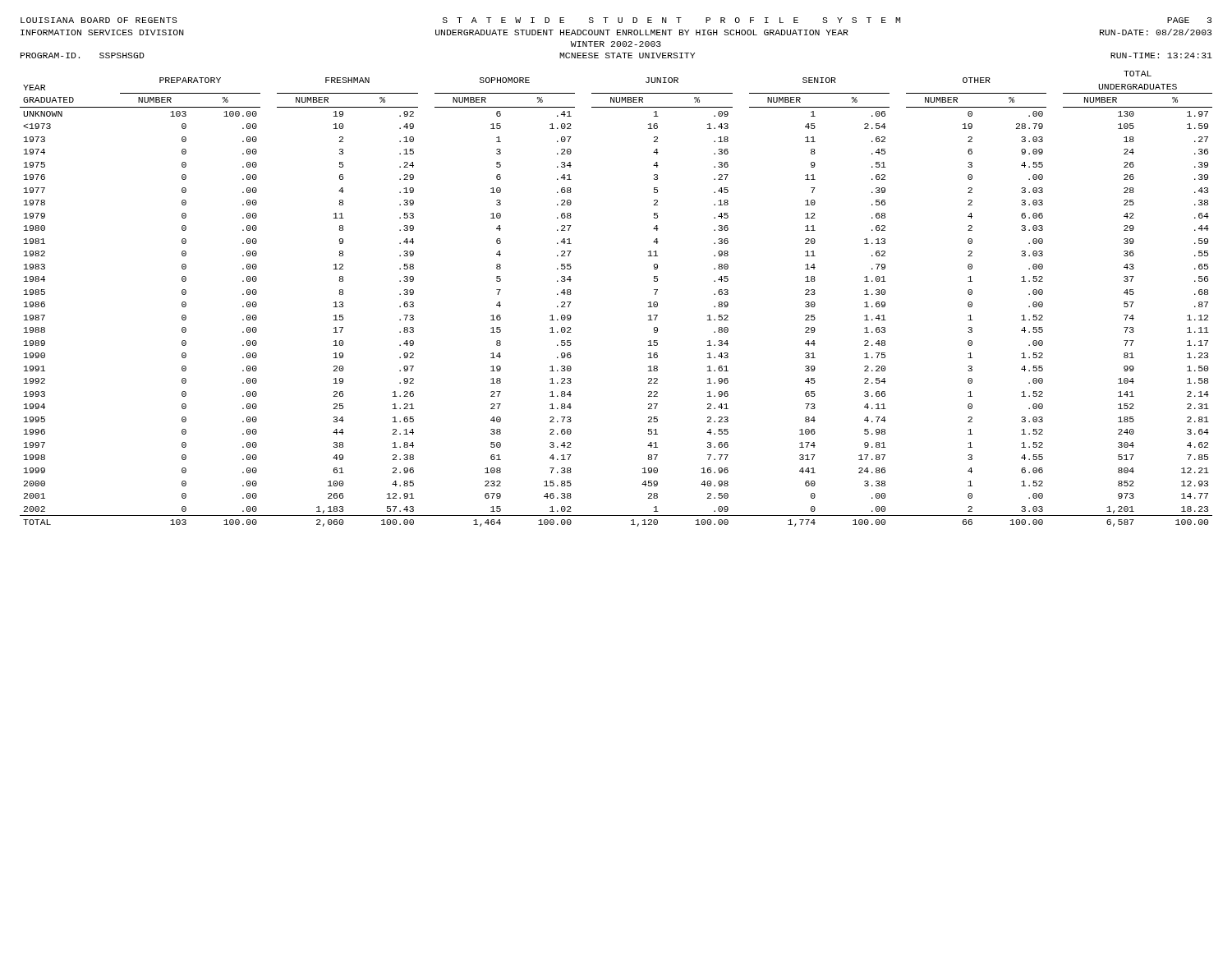Viewport: 1232px width, 953px height.
Task: Navigate to the passage starting "INFORMATION SERVICES DIVISION UNDERGRADUATE STUDENT HEADCOUNT"
Action: point(616,32)
